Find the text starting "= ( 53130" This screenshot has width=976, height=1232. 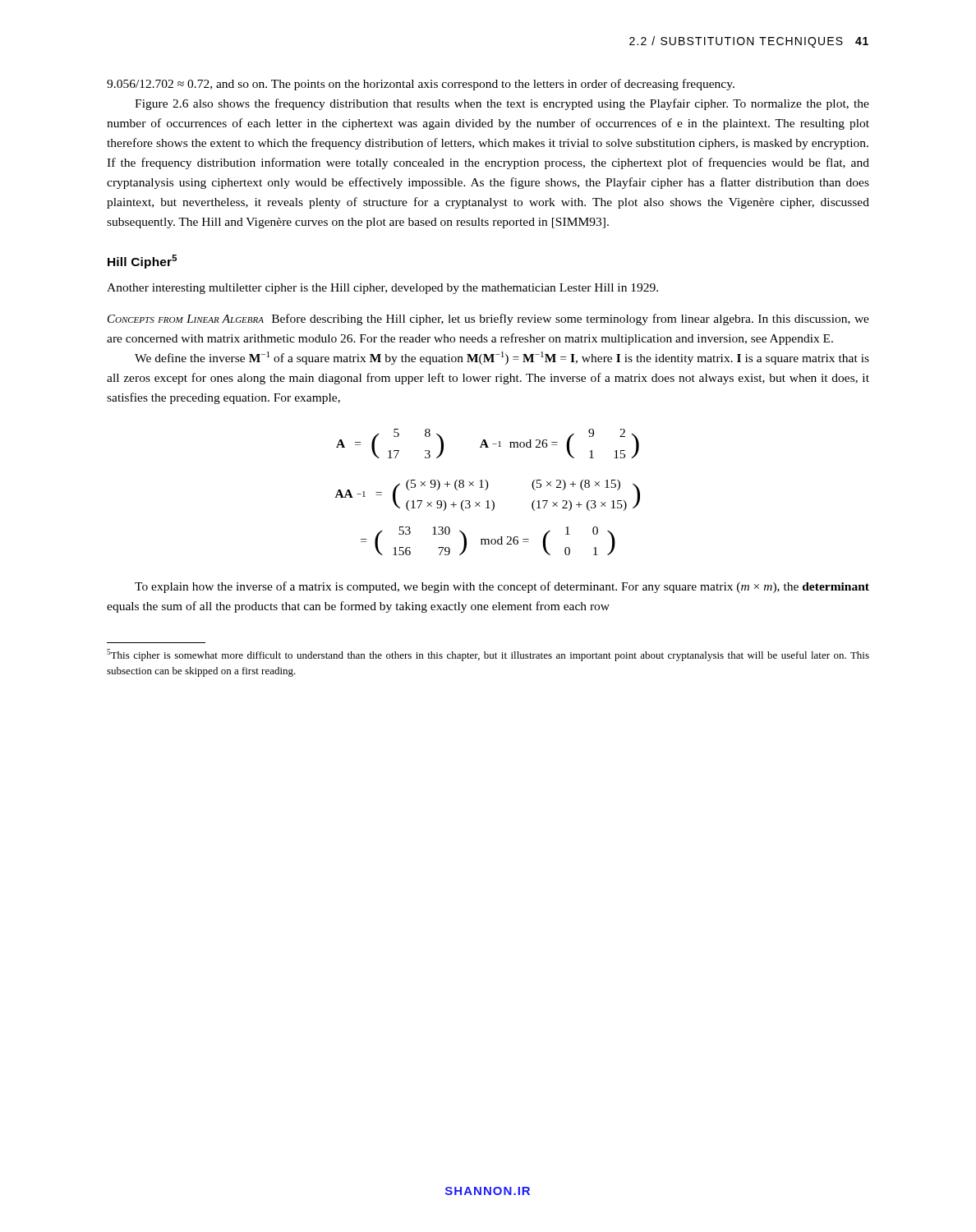coord(488,541)
